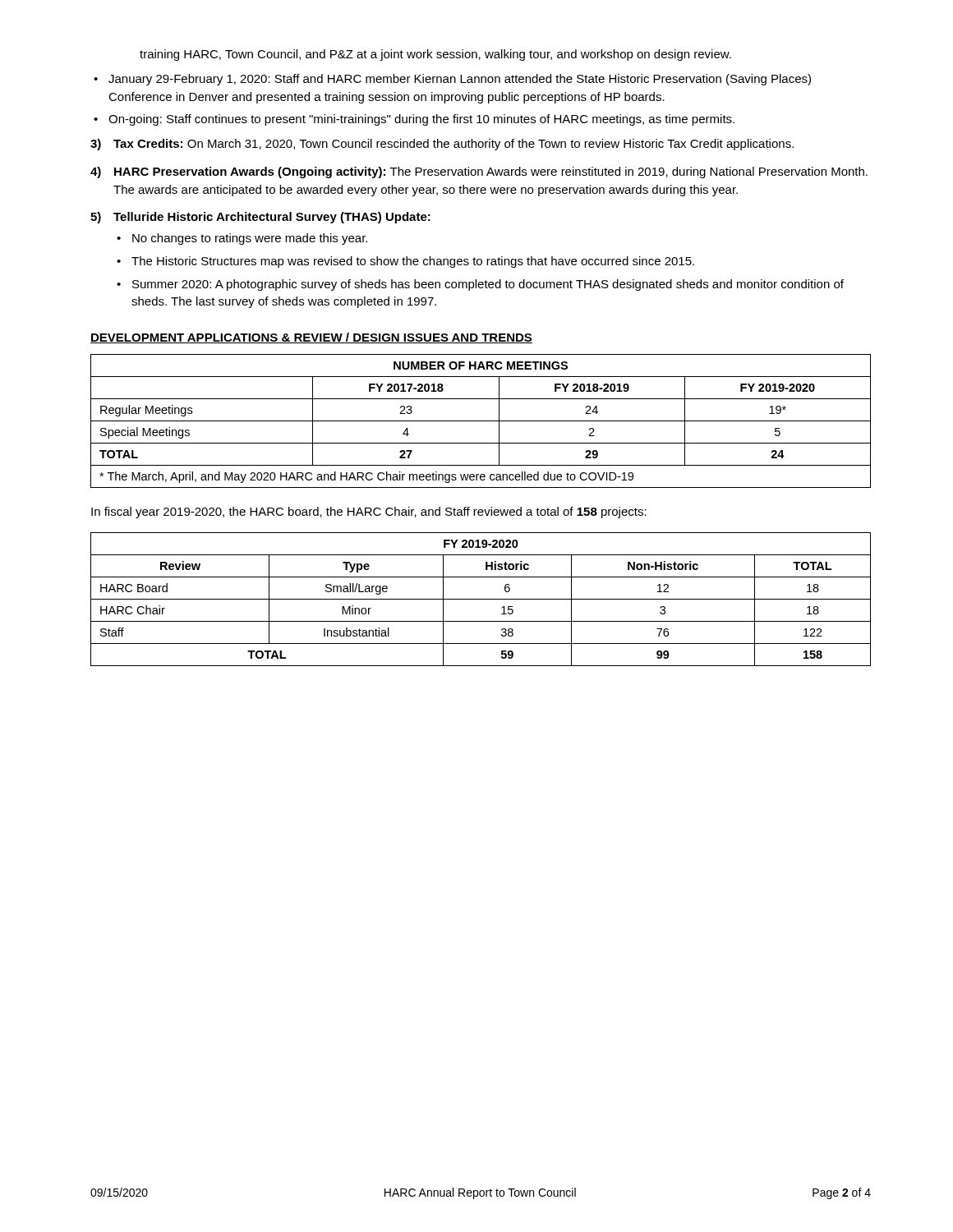953x1232 pixels.
Task: Find the block on this page that starts "On-going: Staff continues to present "mini-trainings""
Action: point(481,119)
